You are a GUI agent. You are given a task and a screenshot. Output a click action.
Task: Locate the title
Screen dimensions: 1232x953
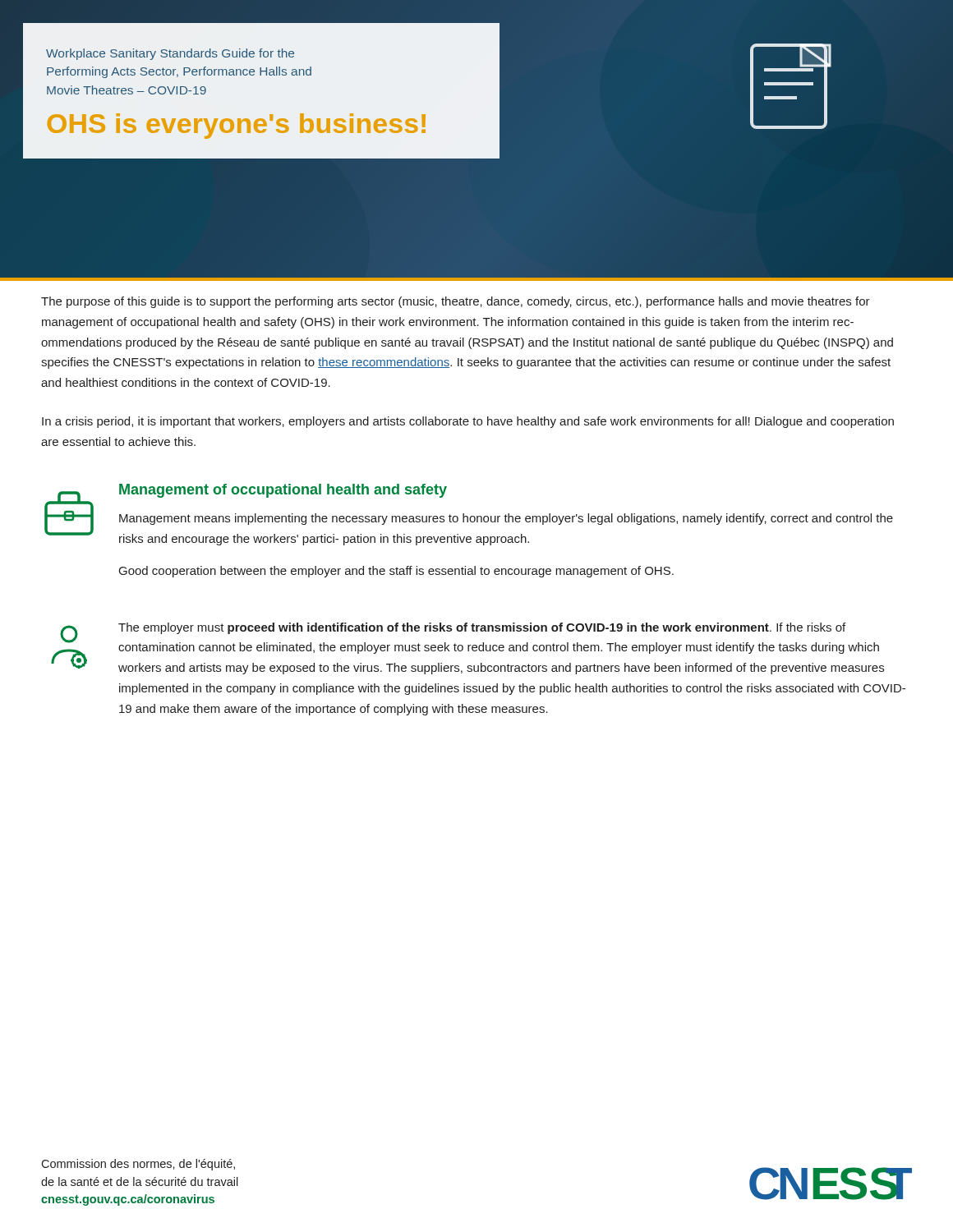237,124
